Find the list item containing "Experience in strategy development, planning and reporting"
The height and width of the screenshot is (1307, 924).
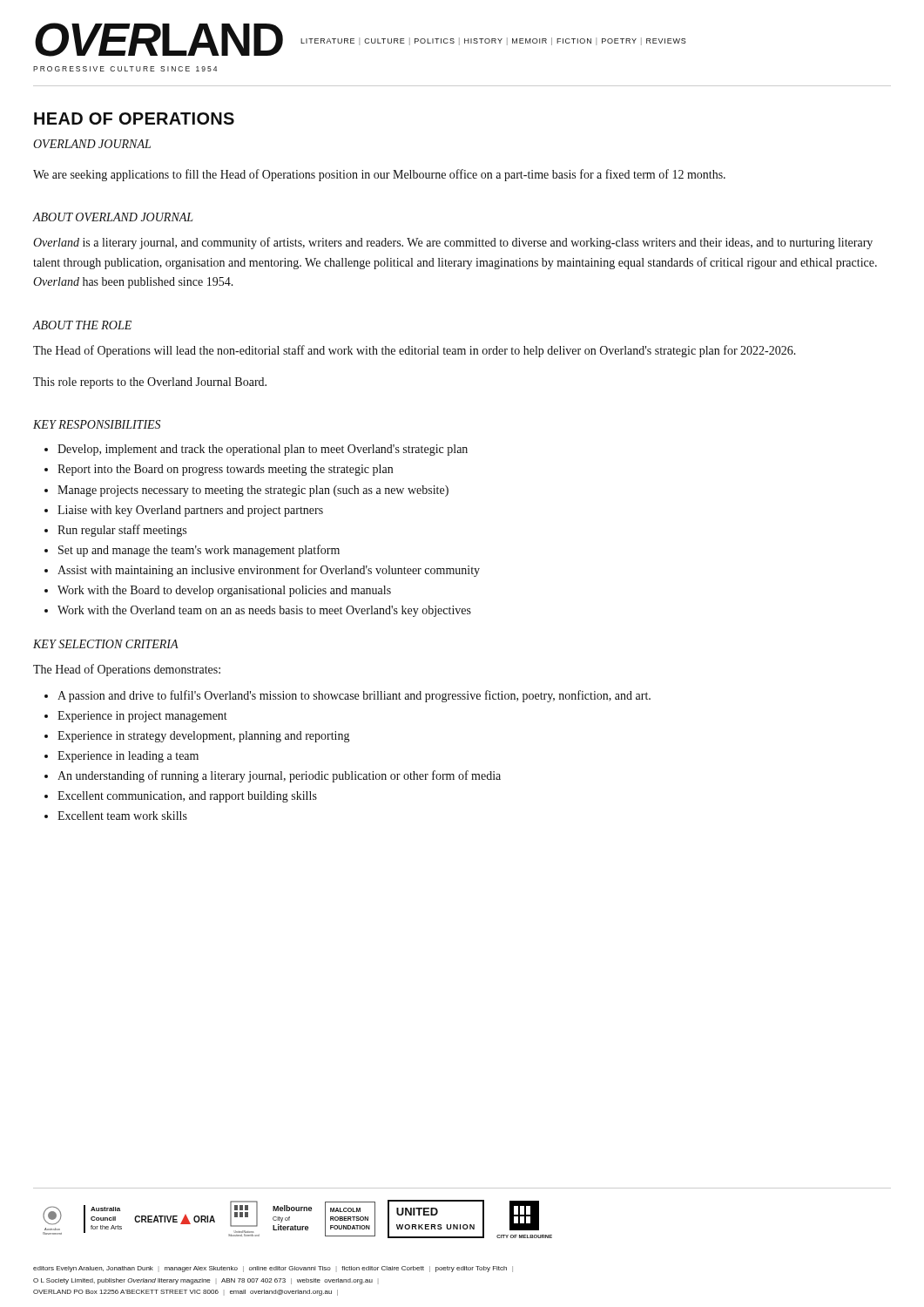pos(197,737)
